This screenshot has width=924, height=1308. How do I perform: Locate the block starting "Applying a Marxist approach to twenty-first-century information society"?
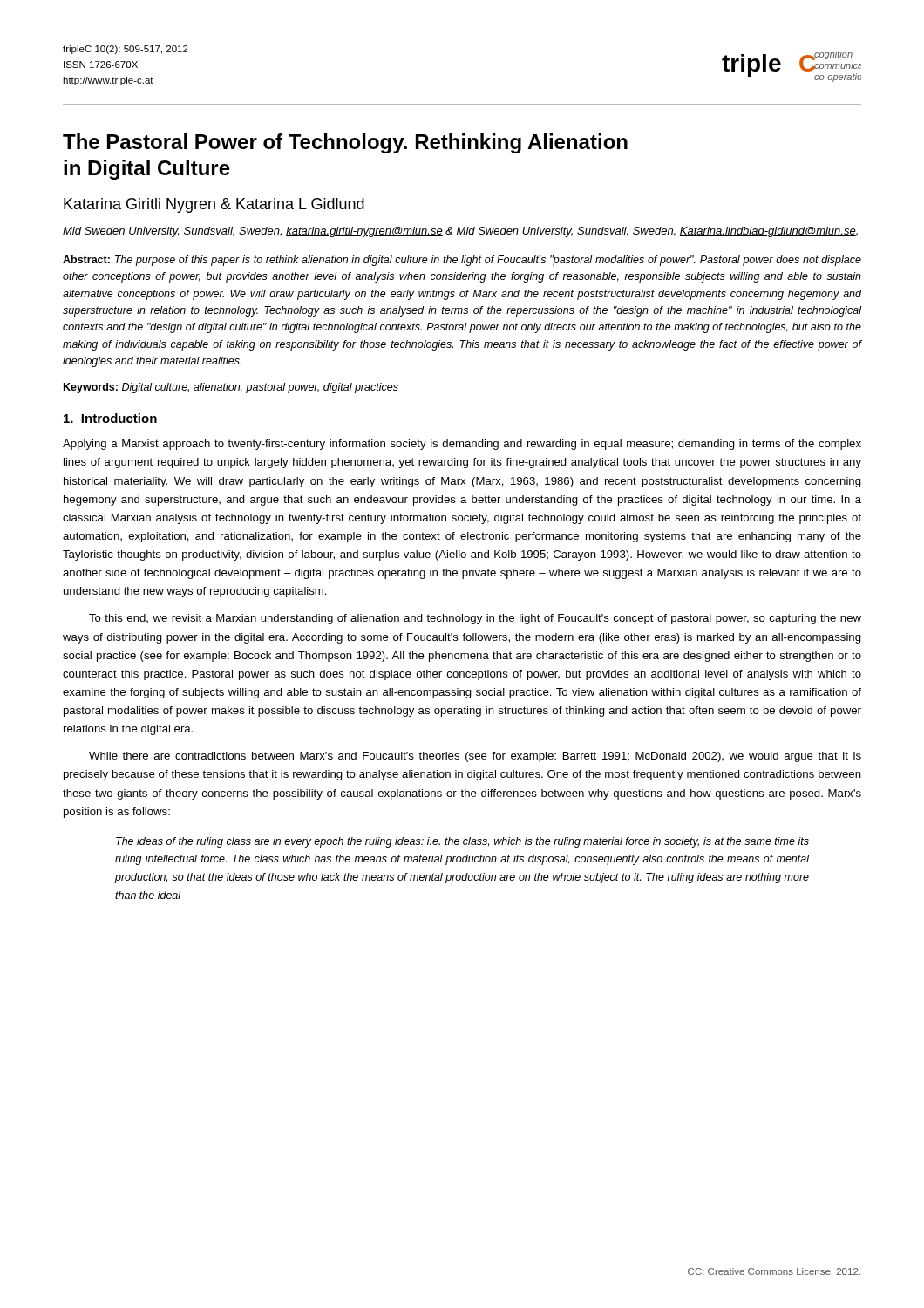click(462, 517)
